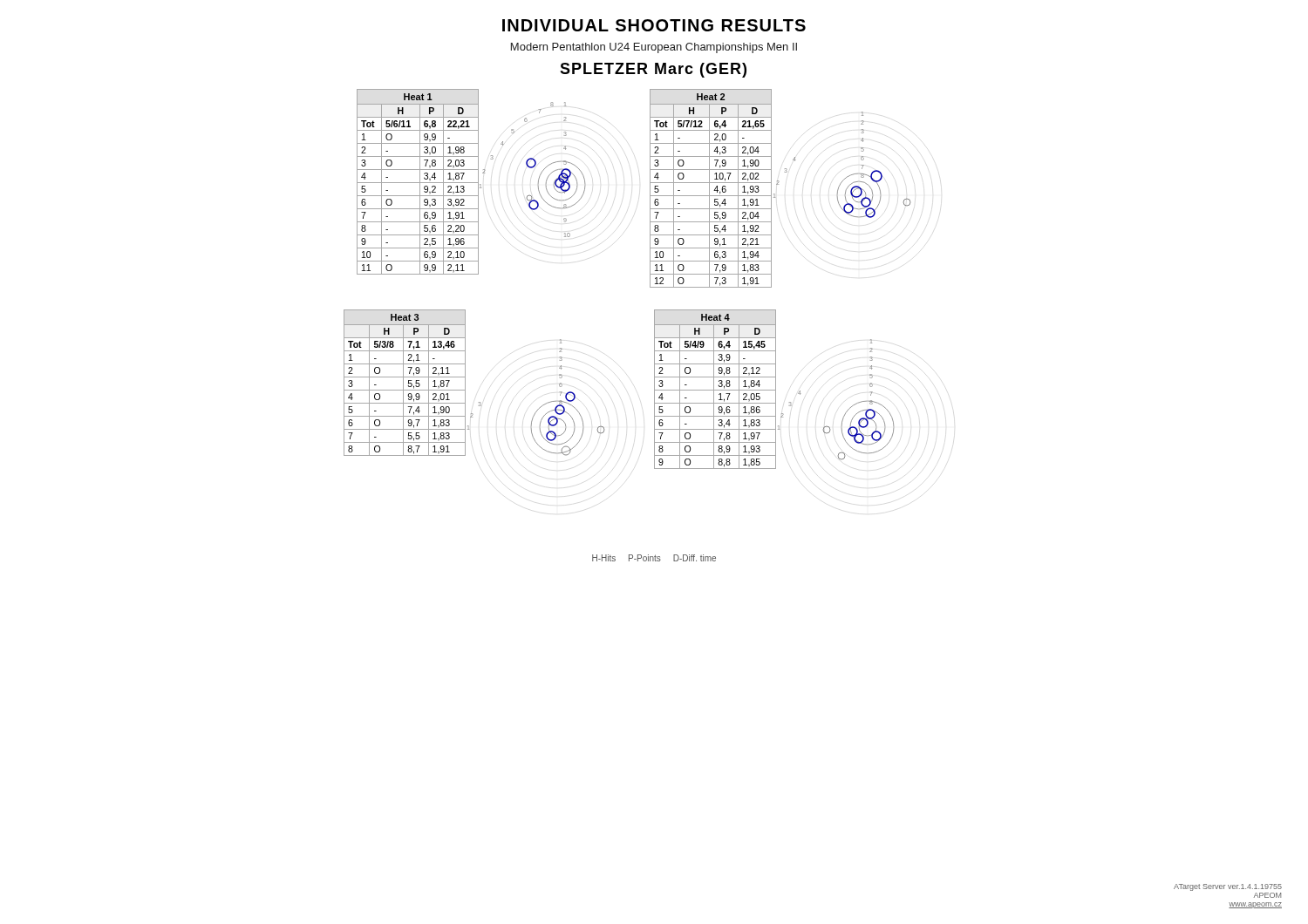This screenshot has width=1308, height=924.
Task: Find the table that mentions "1,86"
Action: (x=715, y=389)
